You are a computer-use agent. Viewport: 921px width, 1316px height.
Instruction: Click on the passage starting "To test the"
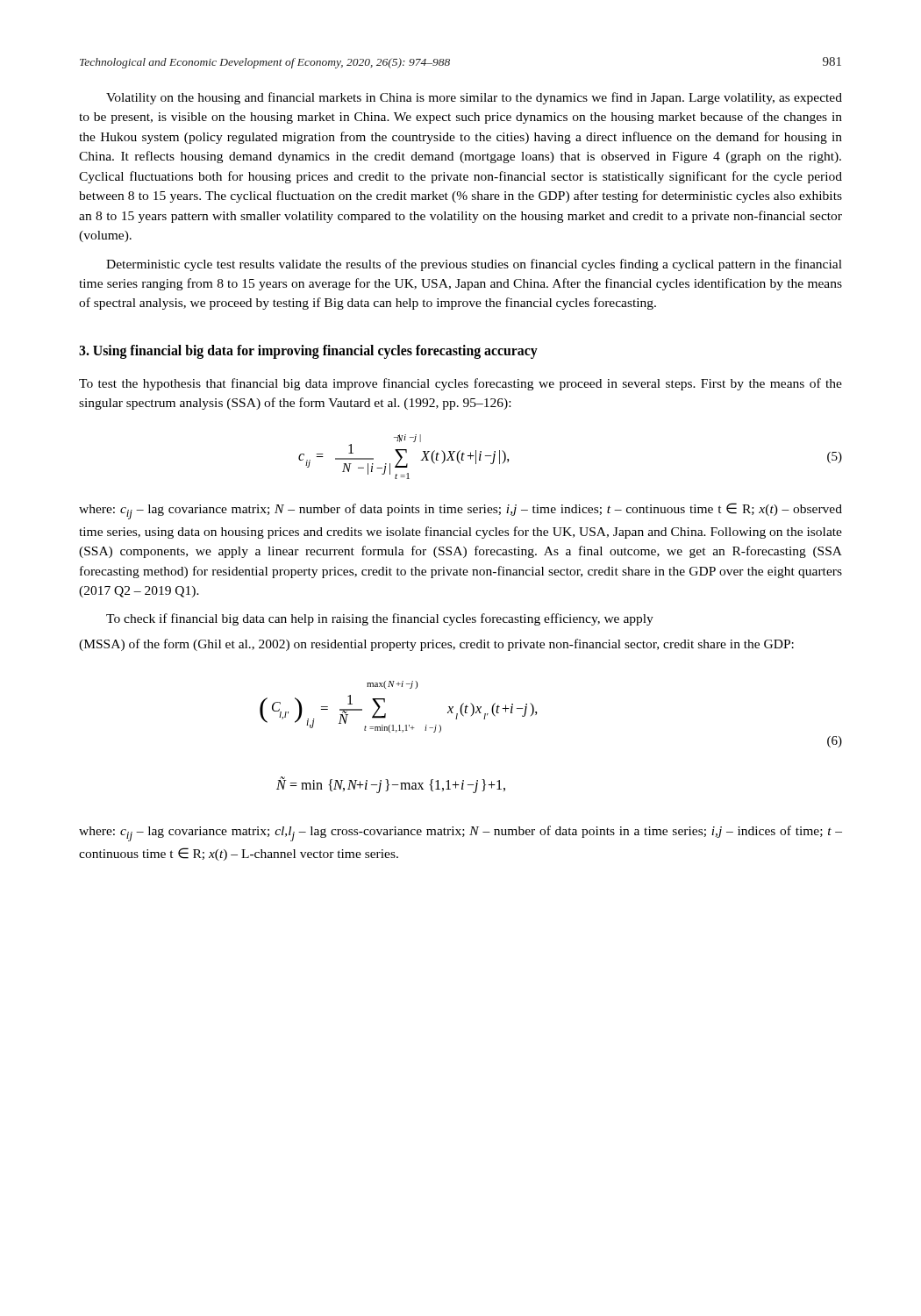[x=460, y=393]
